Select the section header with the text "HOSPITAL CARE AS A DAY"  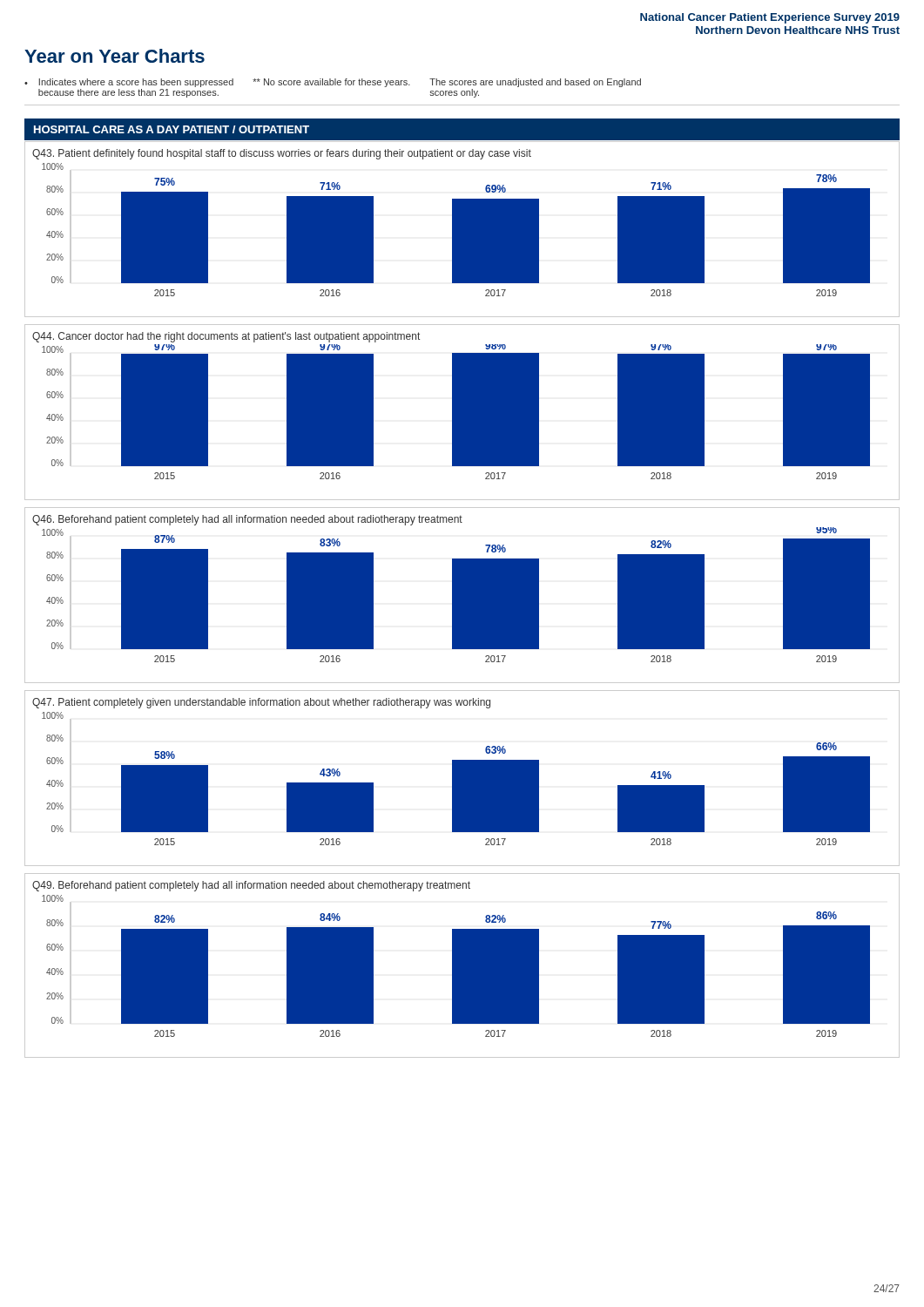(x=171, y=129)
